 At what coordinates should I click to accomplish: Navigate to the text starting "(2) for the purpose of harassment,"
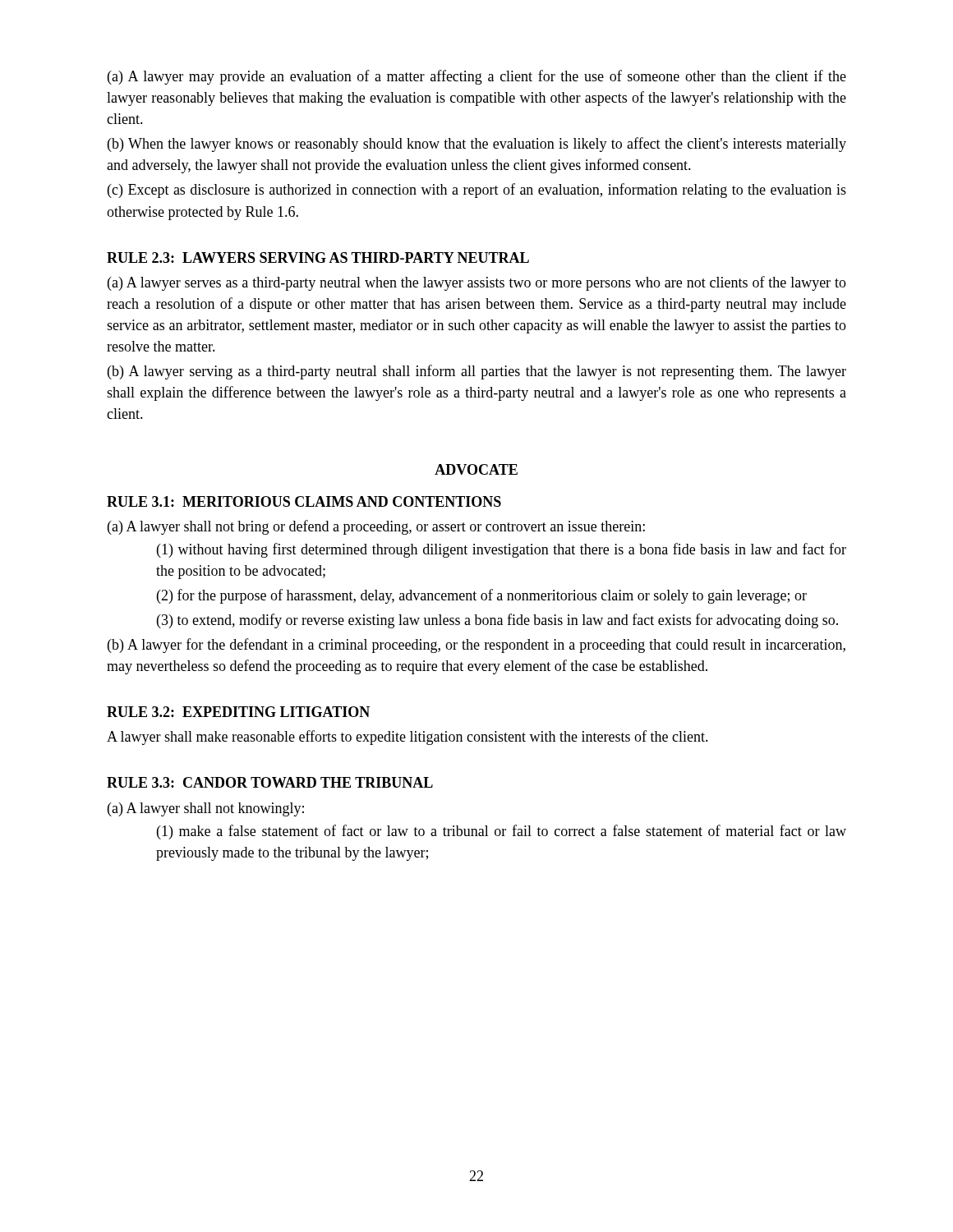[501, 595]
